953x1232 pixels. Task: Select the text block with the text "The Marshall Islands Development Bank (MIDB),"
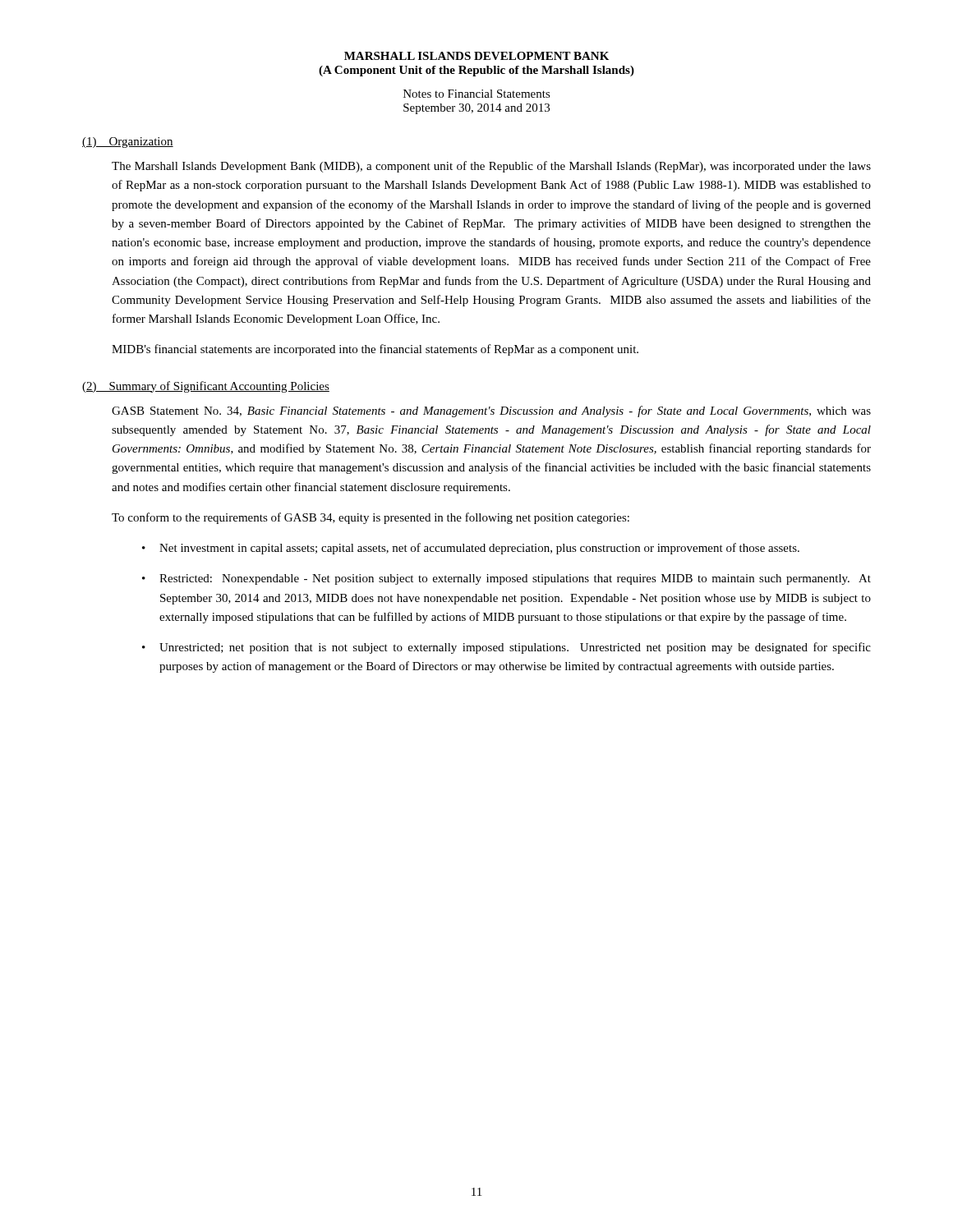pyautogui.click(x=491, y=242)
